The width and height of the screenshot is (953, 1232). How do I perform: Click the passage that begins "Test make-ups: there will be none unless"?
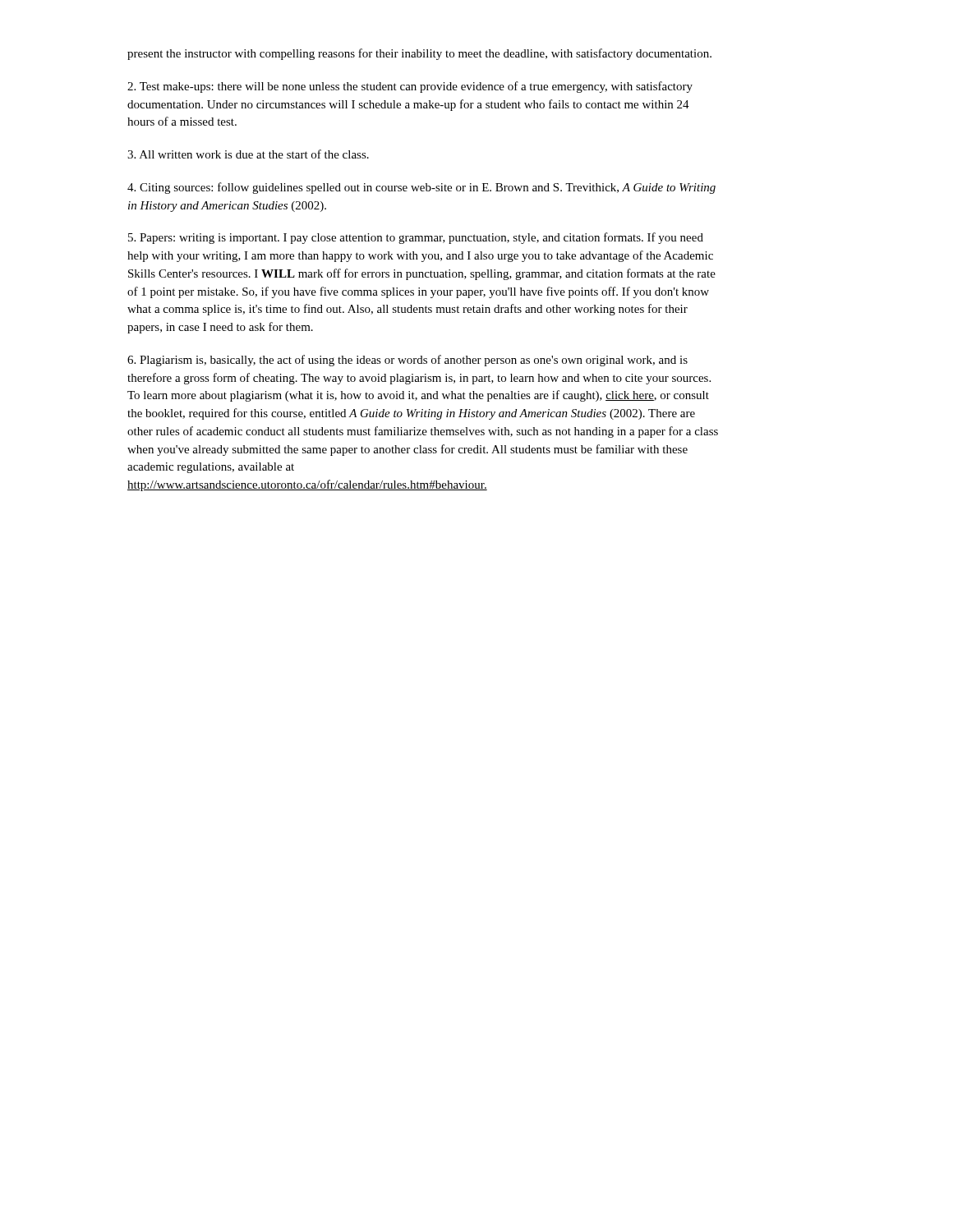[410, 104]
